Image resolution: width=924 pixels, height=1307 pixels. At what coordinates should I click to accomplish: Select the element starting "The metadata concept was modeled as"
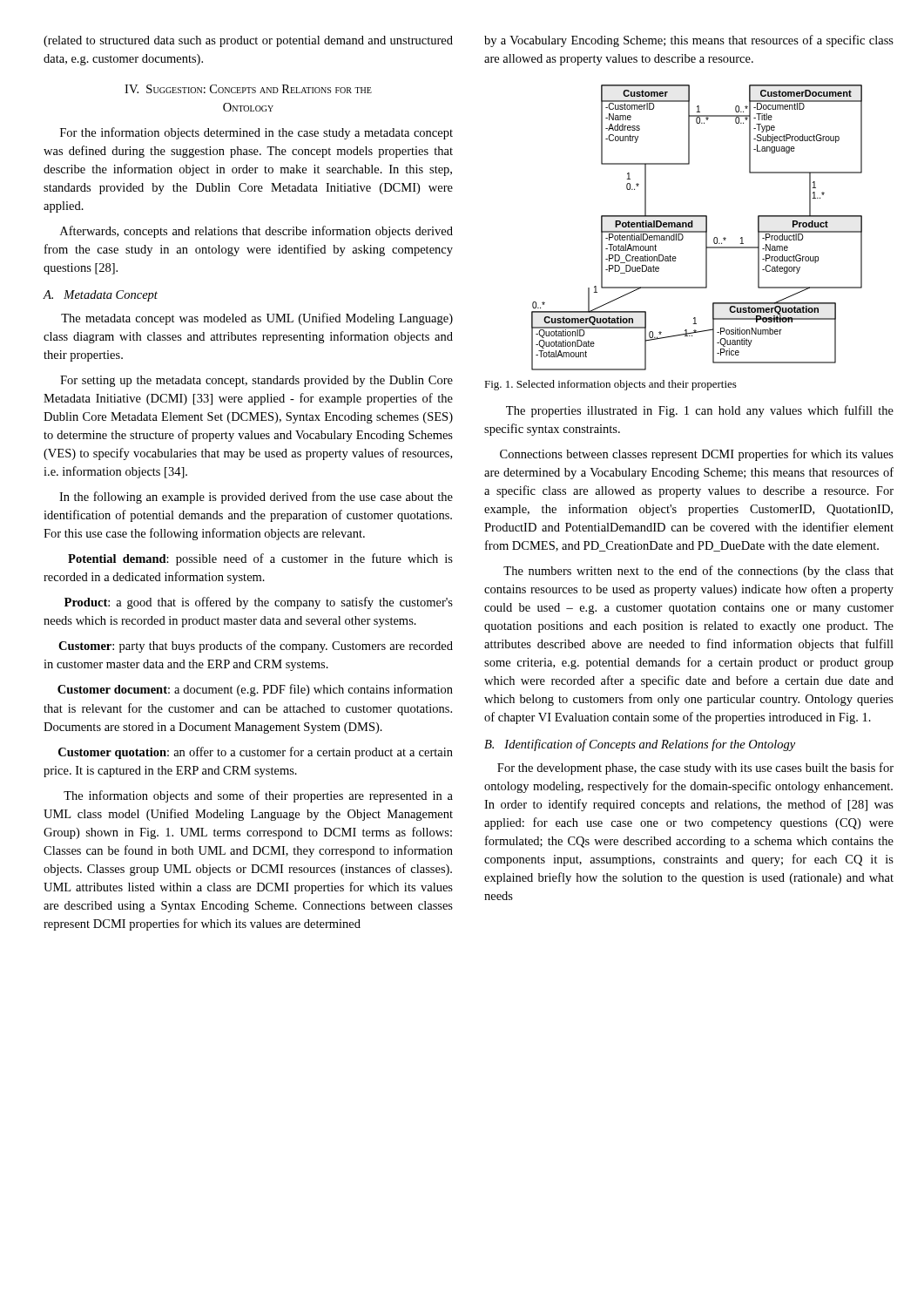point(248,336)
